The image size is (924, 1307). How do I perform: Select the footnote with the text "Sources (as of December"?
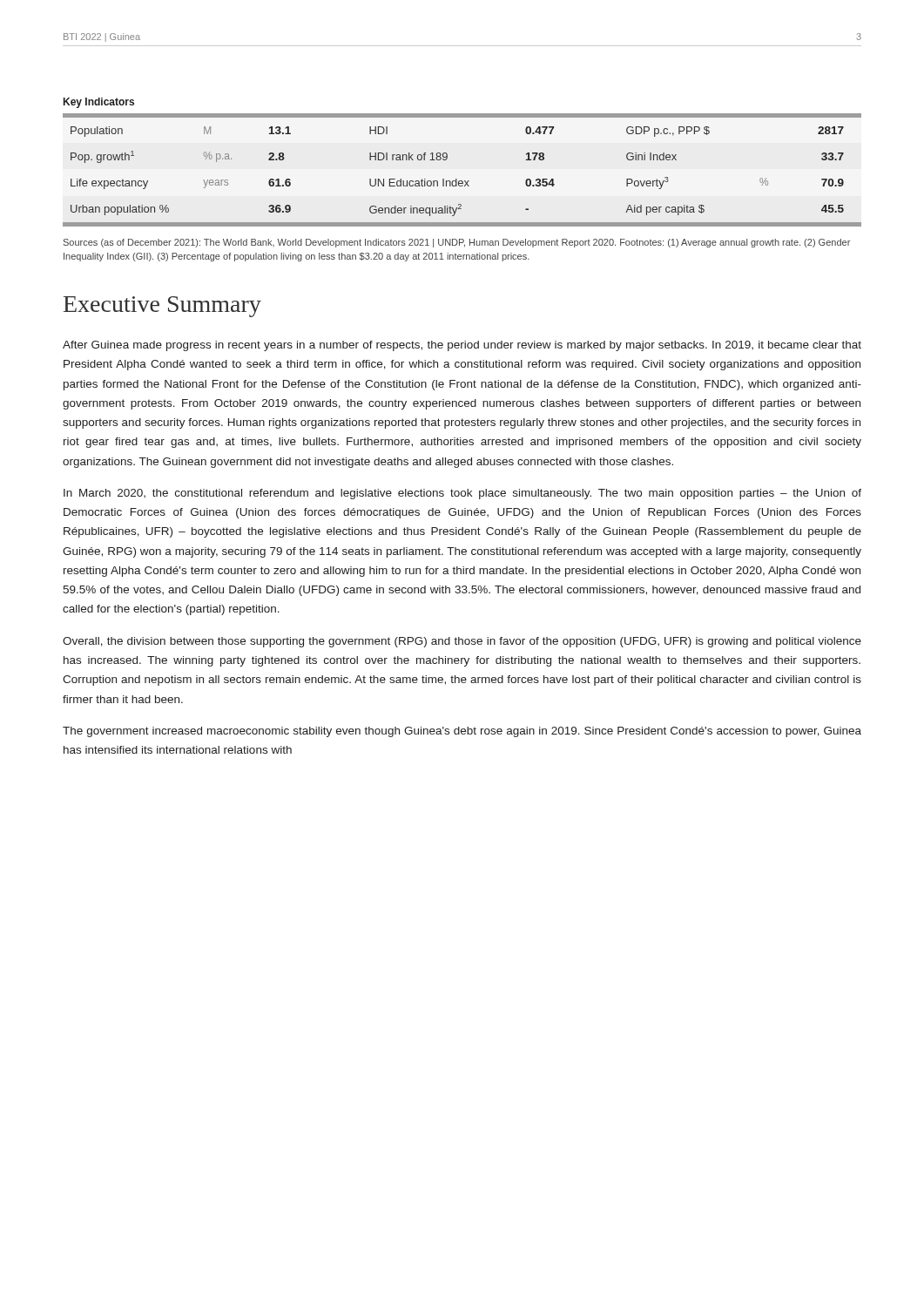pyautogui.click(x=457, y=249)
